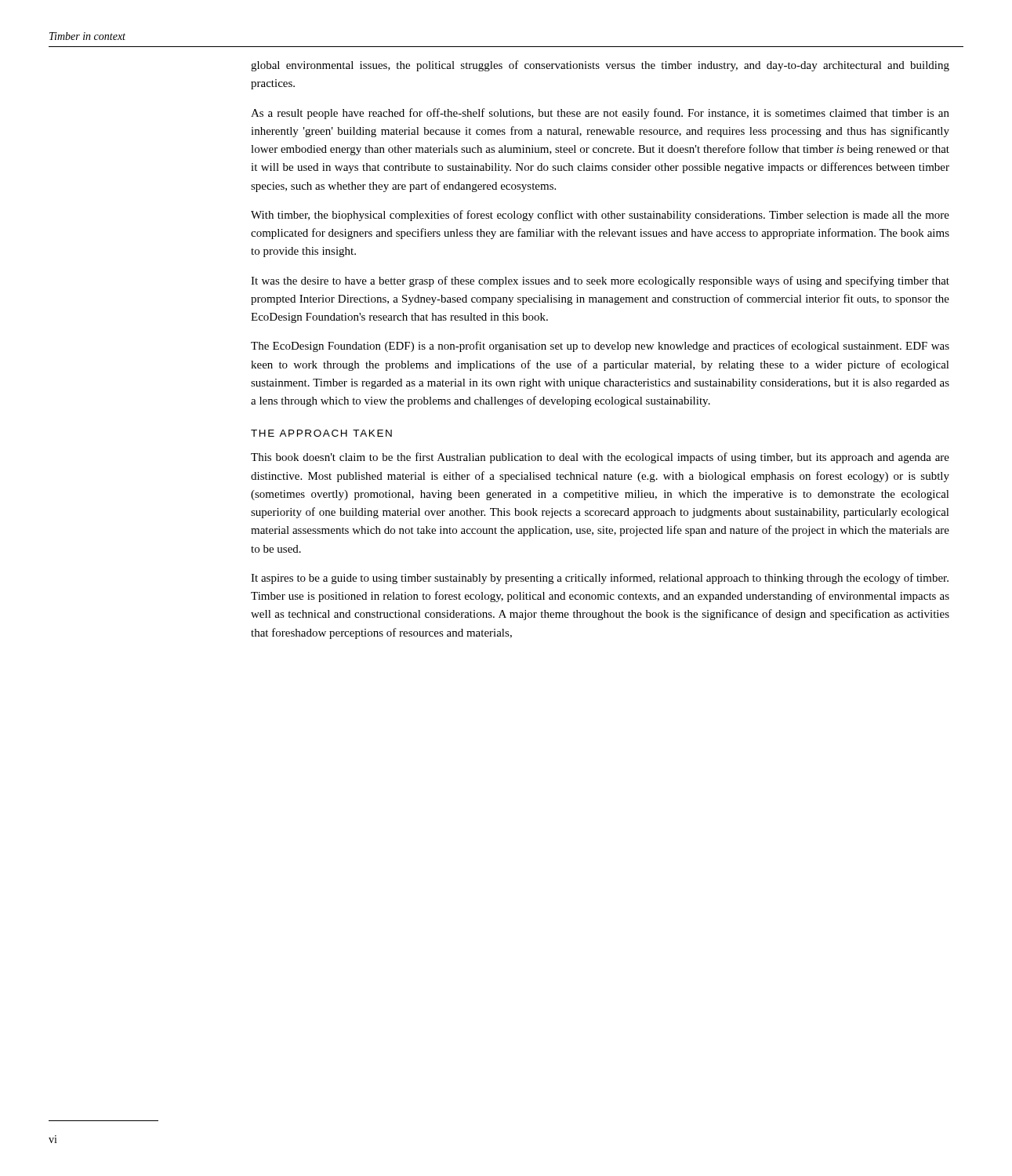Navigate to the element starting "As a result"
Viewport: 1012px width, 1176px height.
[x=600, y=149]
